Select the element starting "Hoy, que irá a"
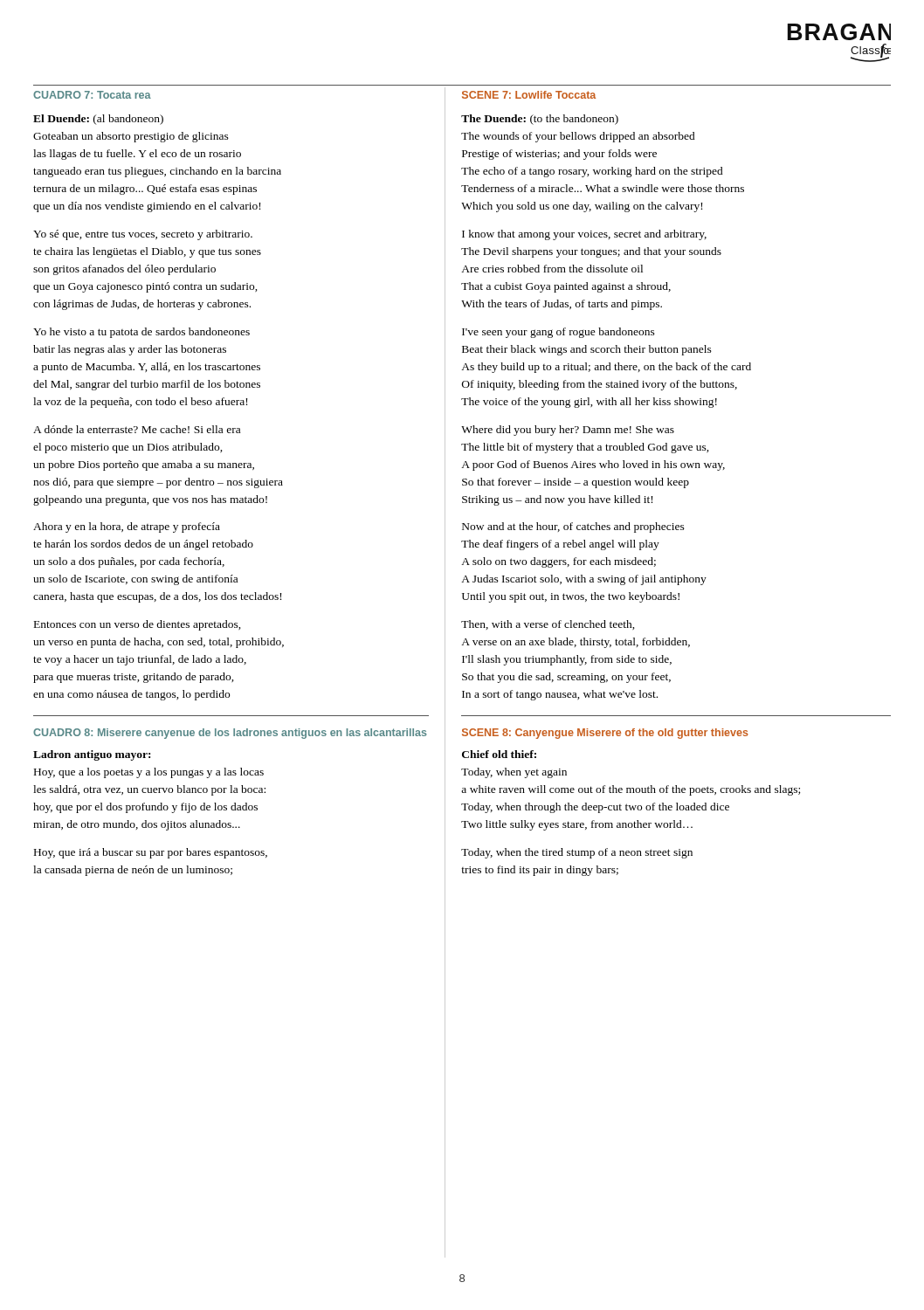The height and width of the screenshot is (1310, 924). [x=151, y=861]
